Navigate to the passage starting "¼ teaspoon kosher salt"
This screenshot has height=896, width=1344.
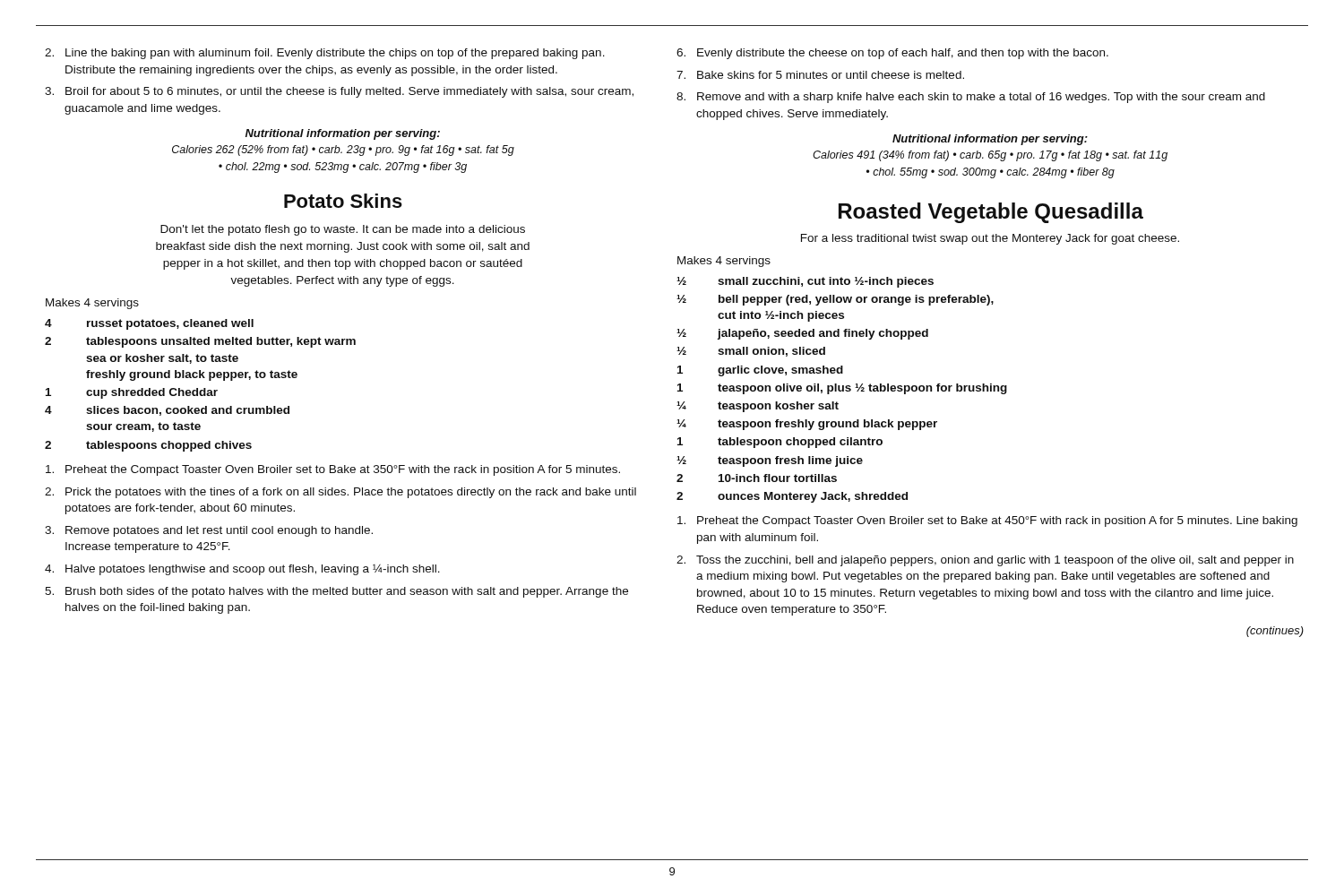click(x=758, y=407)
